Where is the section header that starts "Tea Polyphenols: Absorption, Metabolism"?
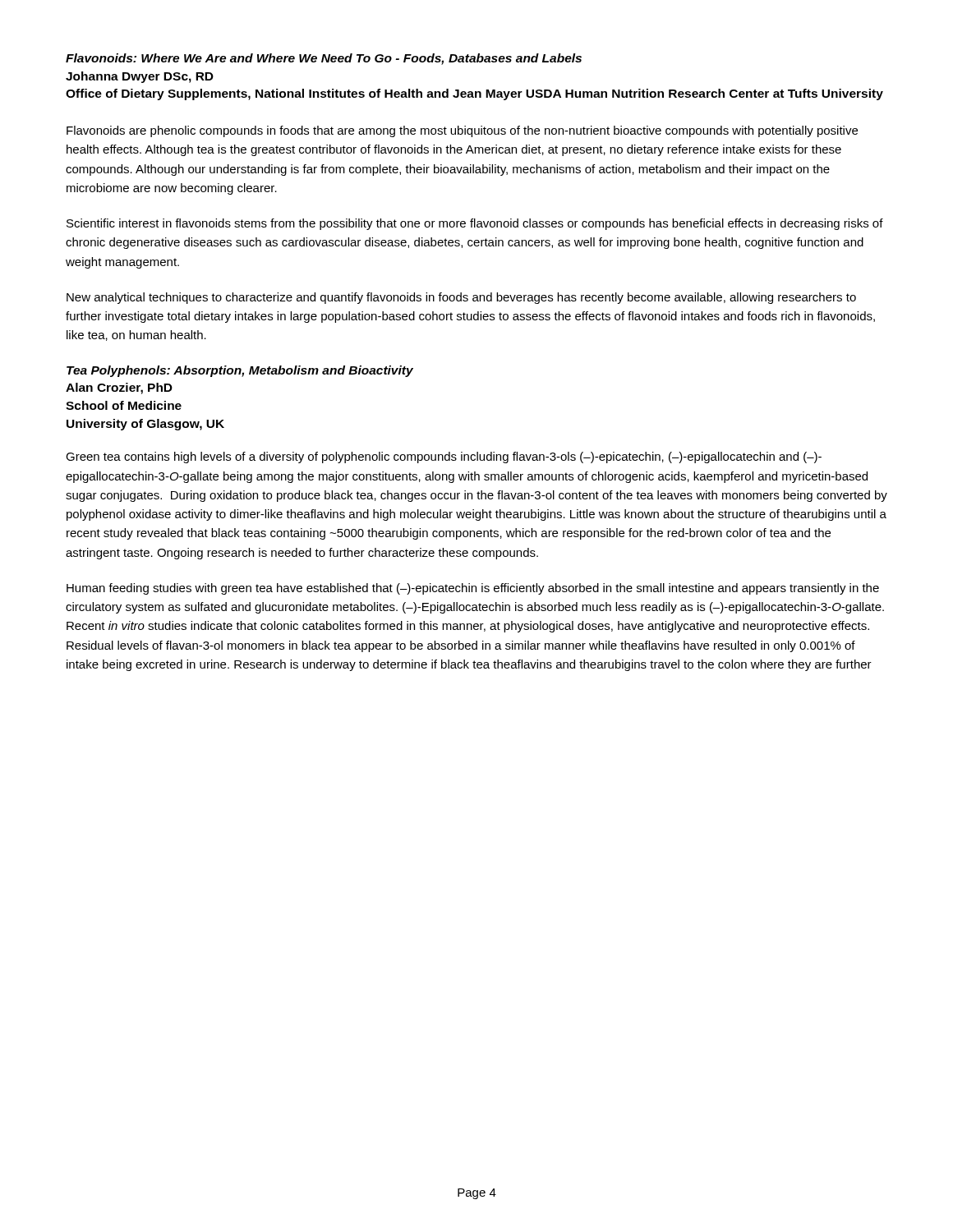Viewport: 953px width, 1232px height. pos(240,371)
